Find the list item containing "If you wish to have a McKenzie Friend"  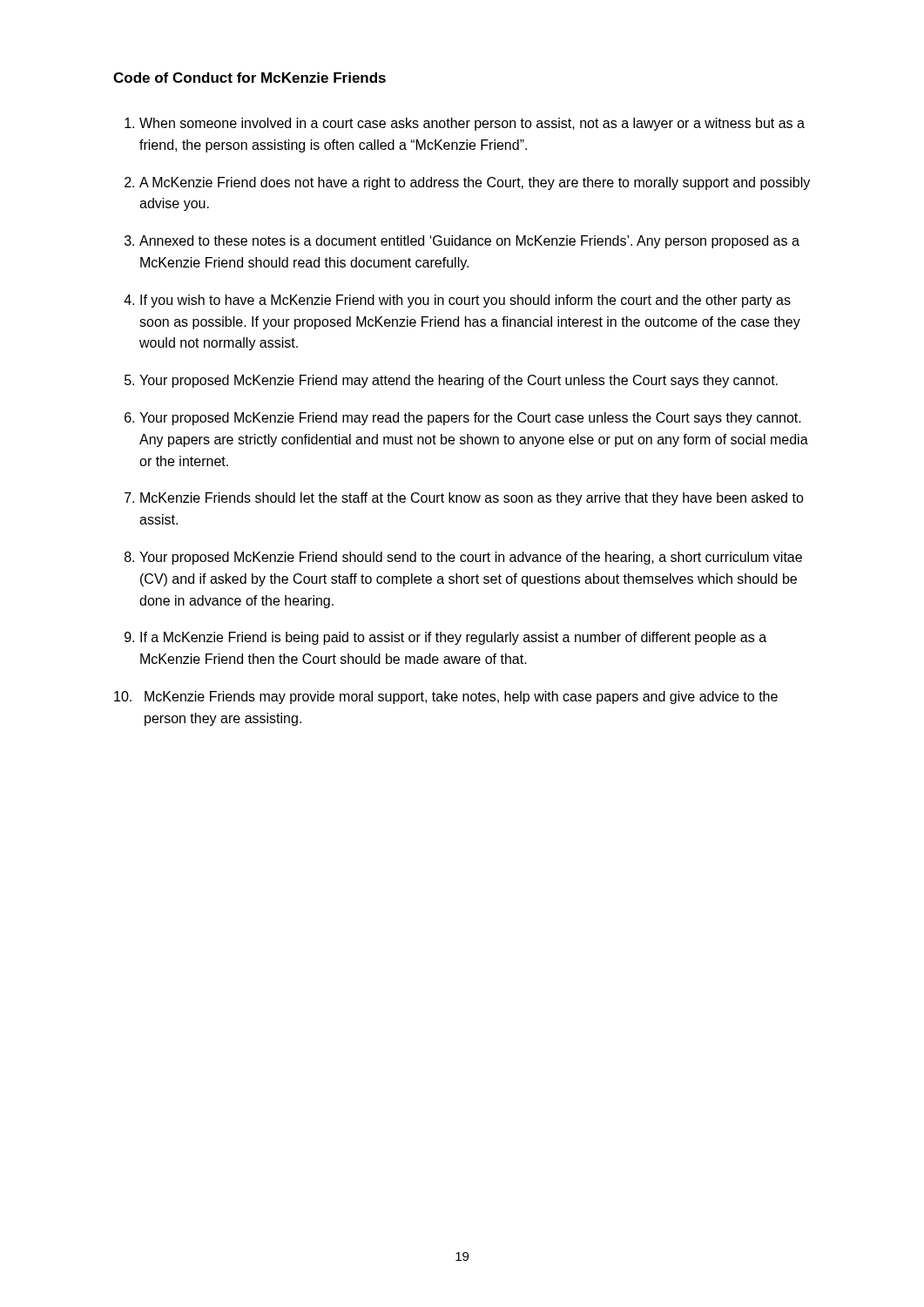[x=470, y=322]
